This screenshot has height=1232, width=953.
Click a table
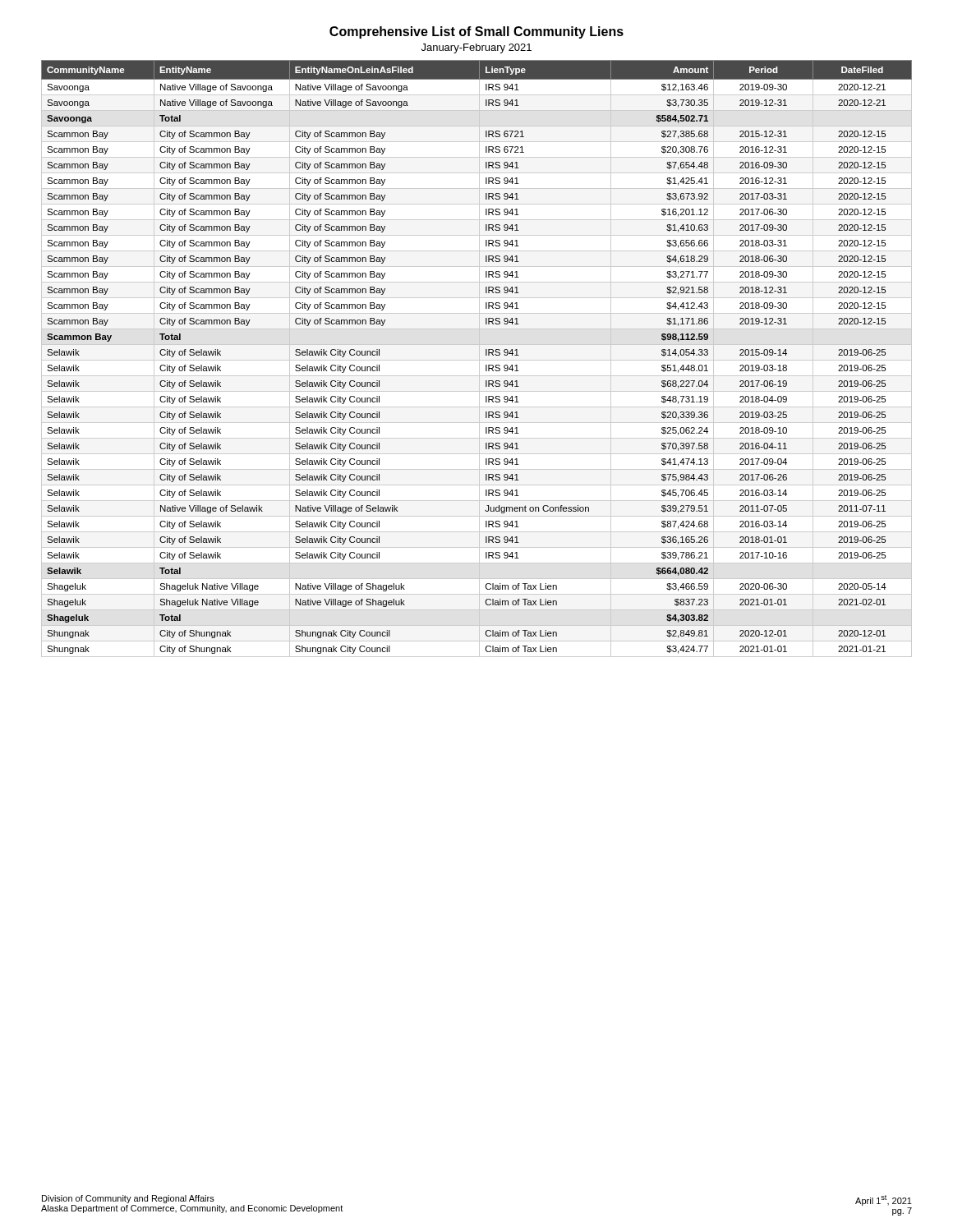pos(476,359)
